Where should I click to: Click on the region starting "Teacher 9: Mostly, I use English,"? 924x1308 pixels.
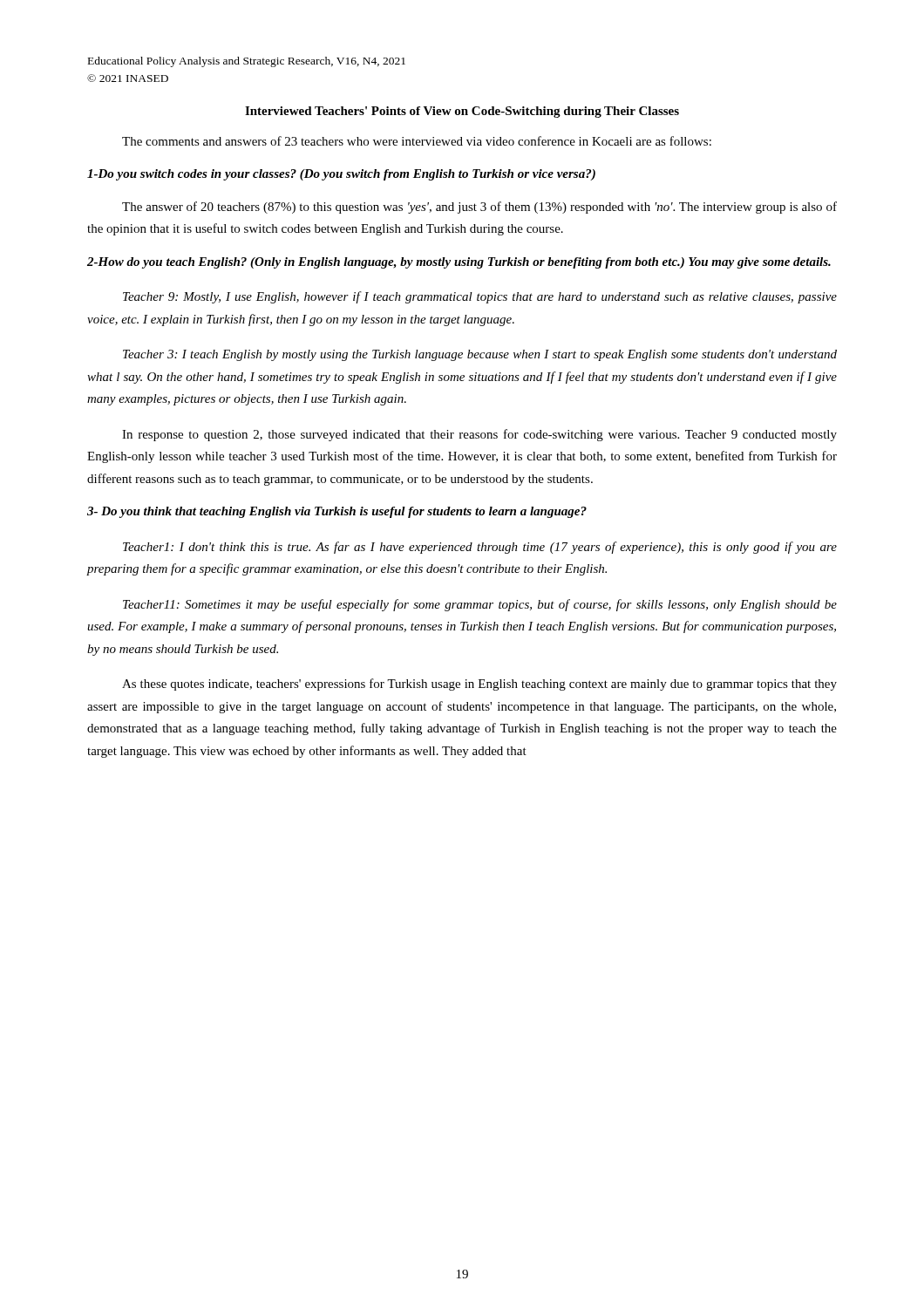click(x=462, y=308)
